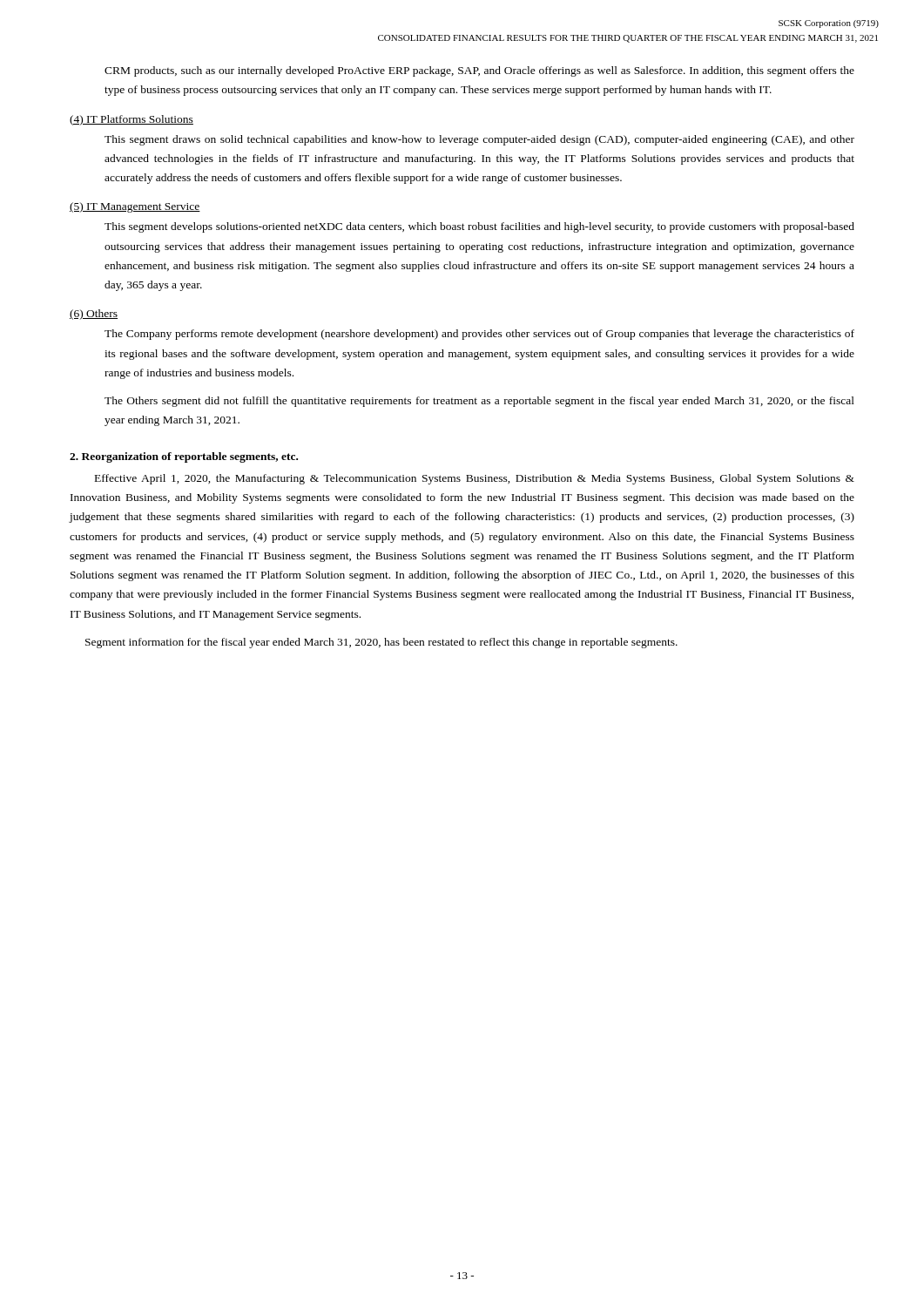The height and width of the screenshot is (1307, 924).
Task: Find the section header that reads "(6) Others"
Action: point(94,314)
